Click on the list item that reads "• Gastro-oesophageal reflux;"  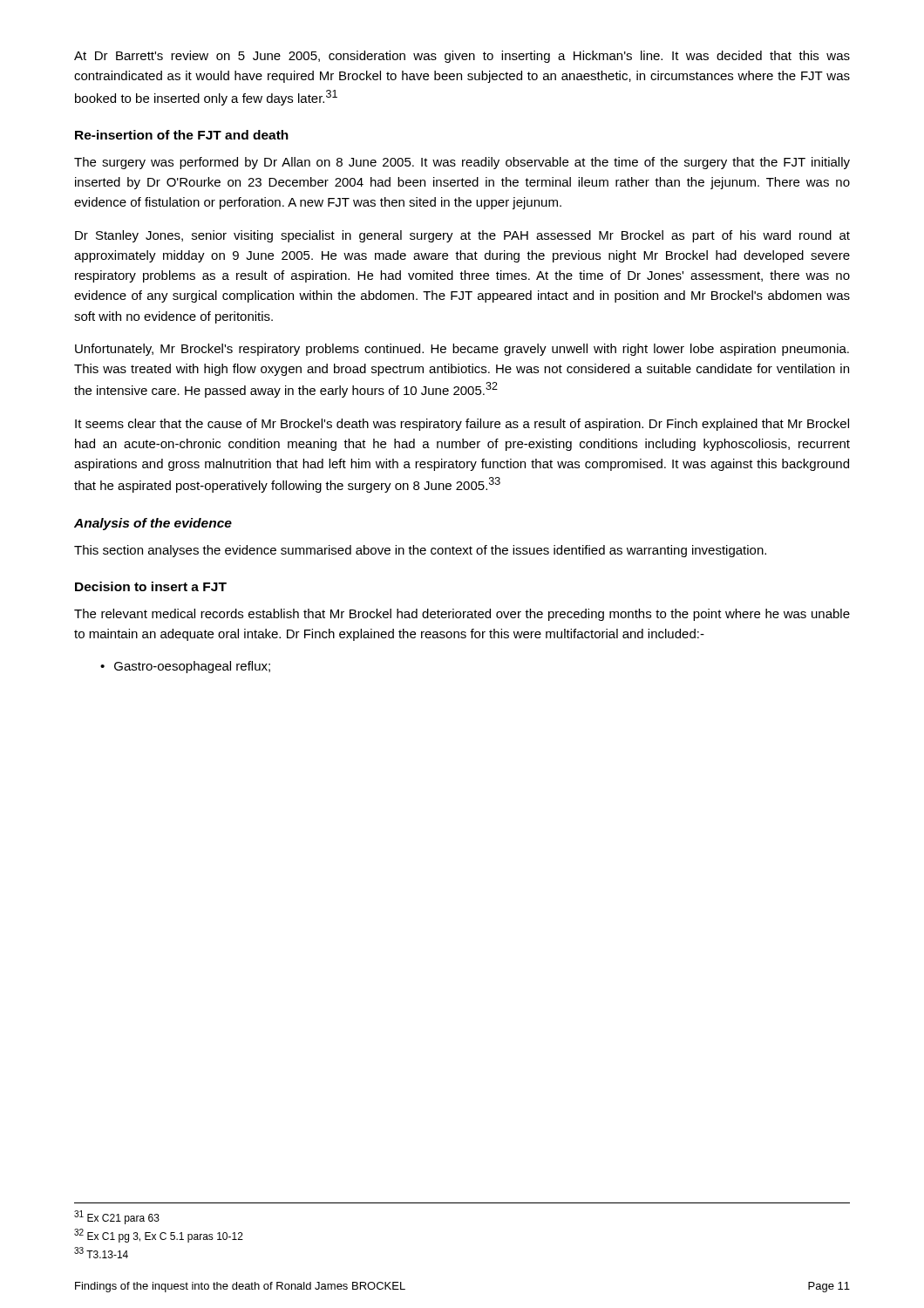tap(186, 666)
